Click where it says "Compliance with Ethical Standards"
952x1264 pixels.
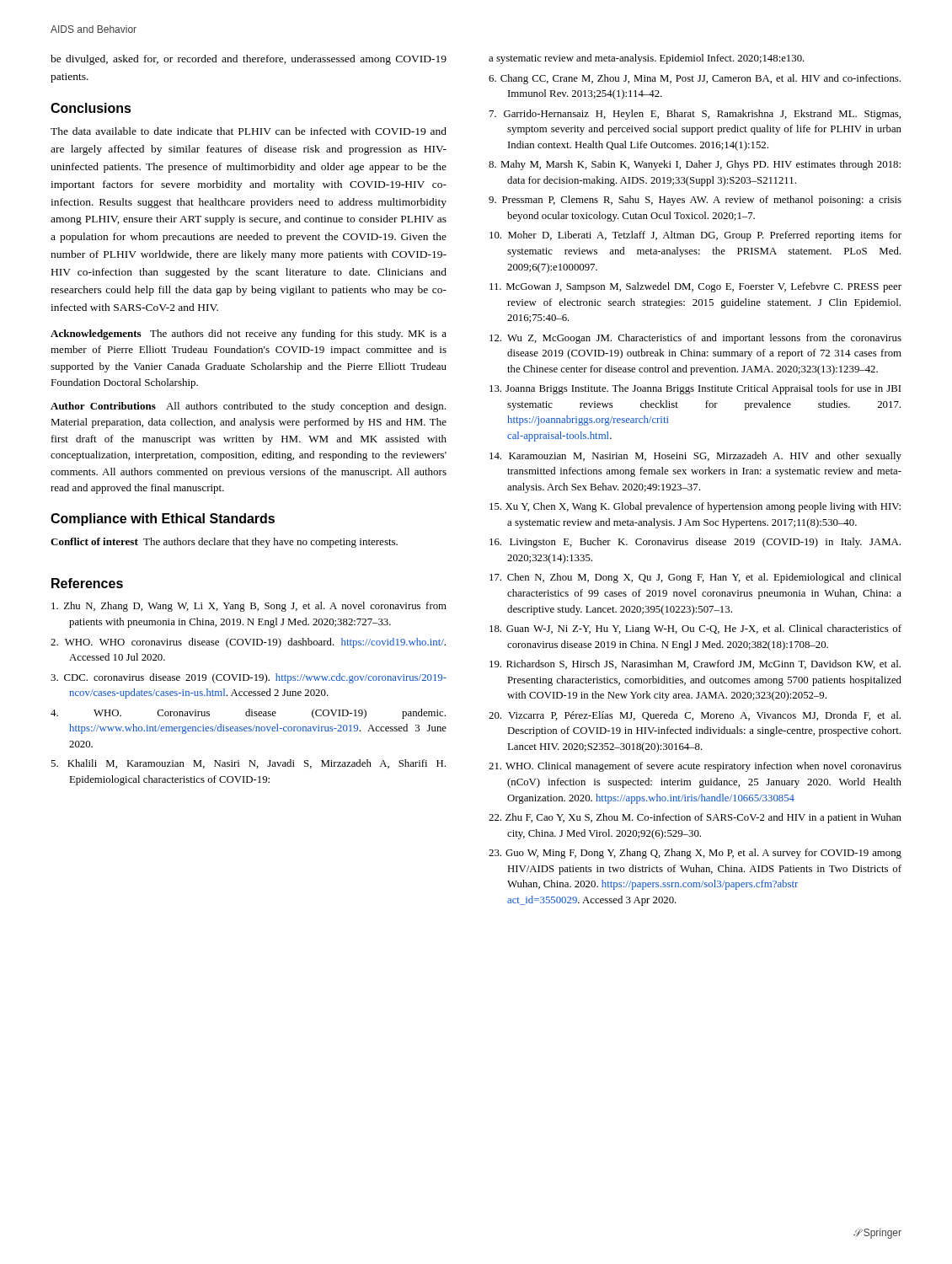click(163, 519)
